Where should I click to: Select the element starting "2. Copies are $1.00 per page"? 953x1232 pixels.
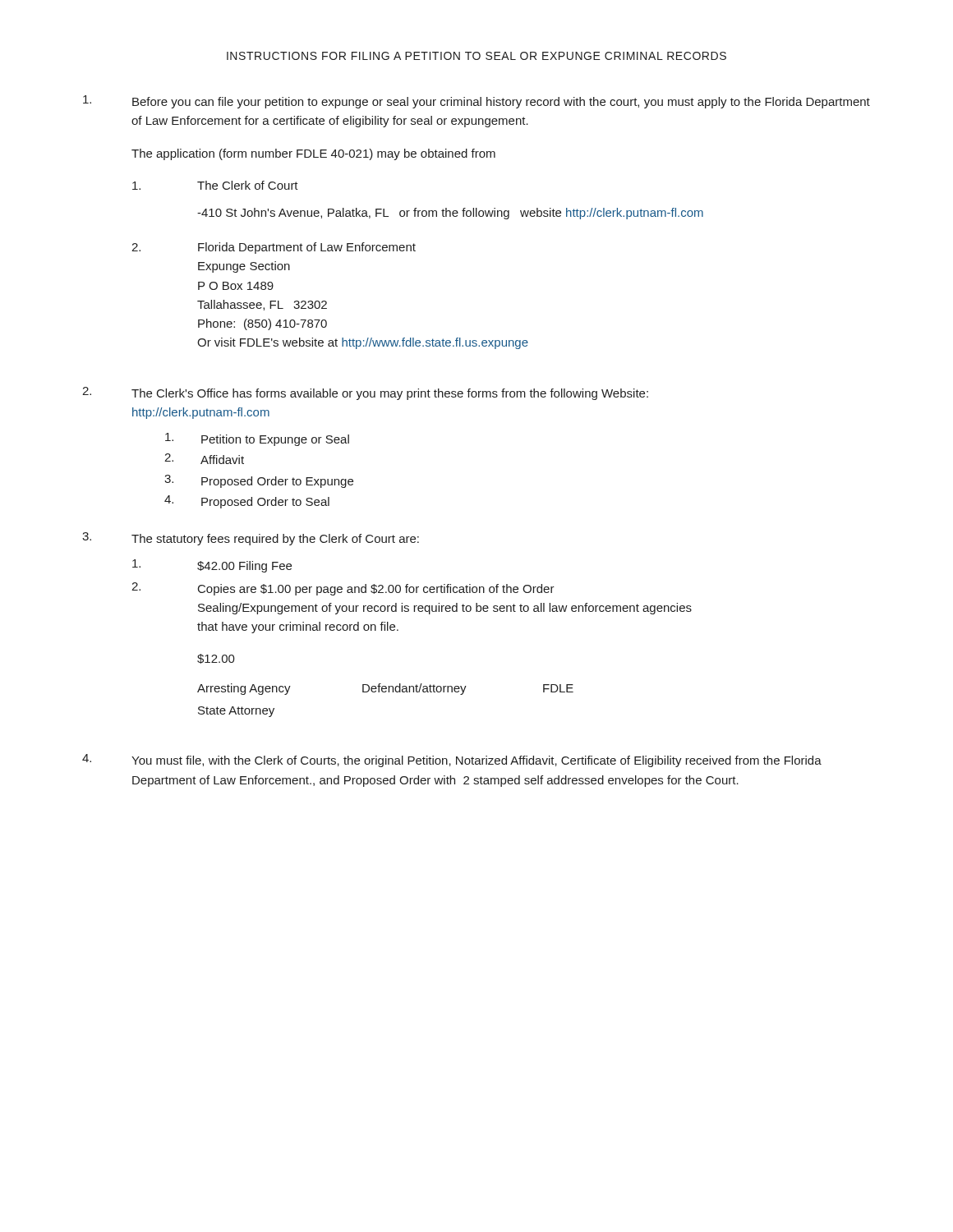pos(412,607)
